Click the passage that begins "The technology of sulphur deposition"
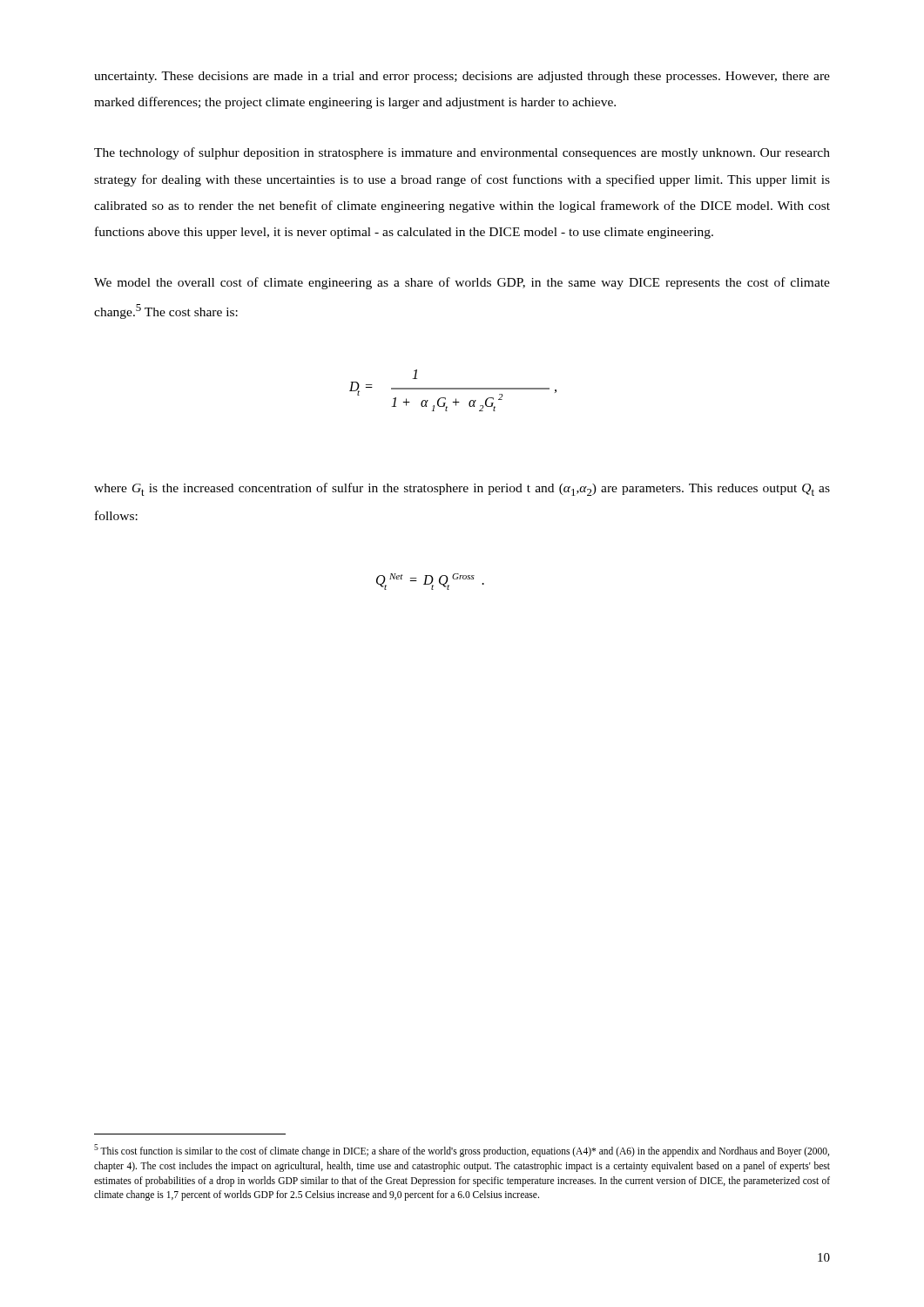This screenshot has height=1307, width=924. tap(462, 192)
